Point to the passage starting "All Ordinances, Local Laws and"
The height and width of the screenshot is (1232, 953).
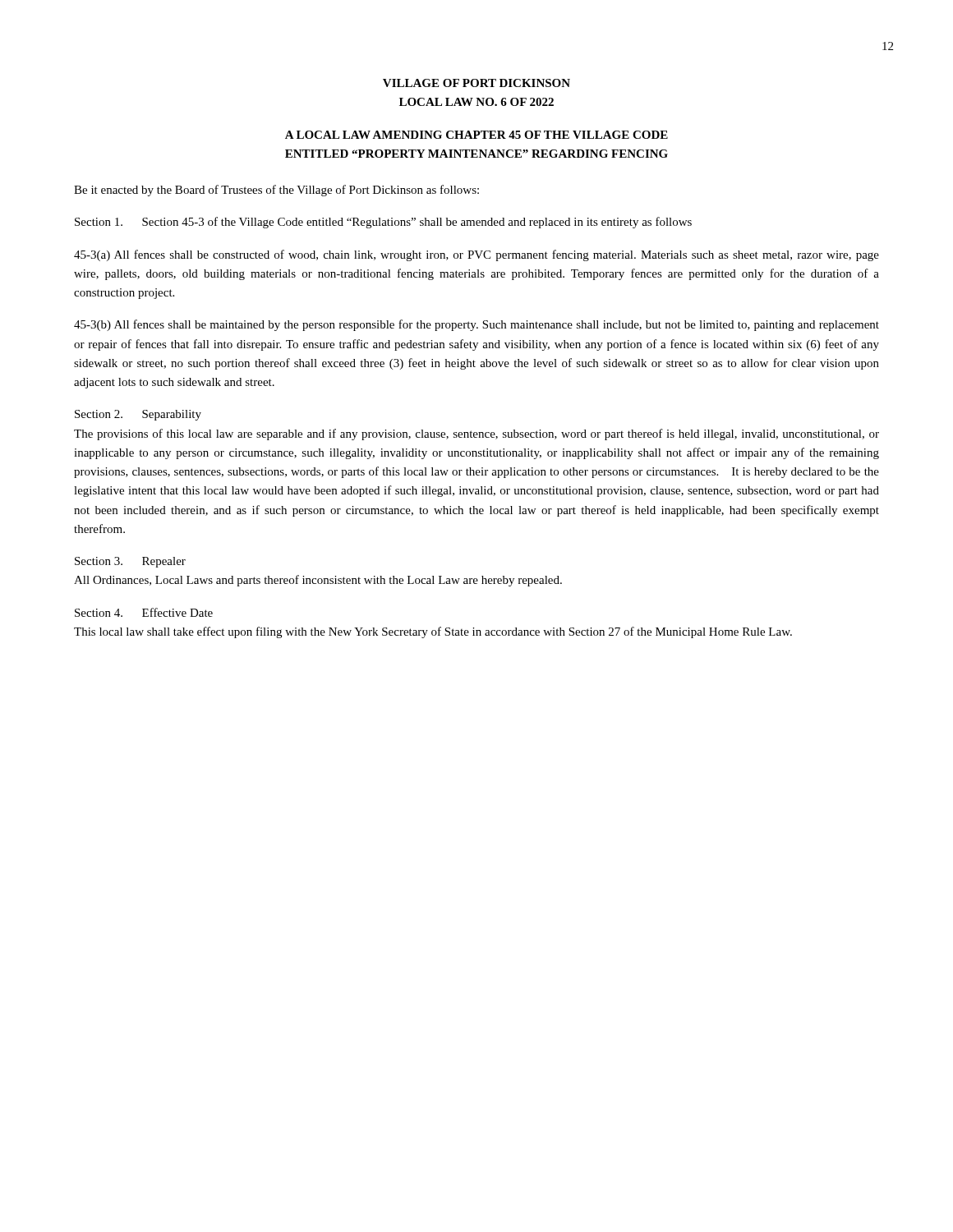318,580
